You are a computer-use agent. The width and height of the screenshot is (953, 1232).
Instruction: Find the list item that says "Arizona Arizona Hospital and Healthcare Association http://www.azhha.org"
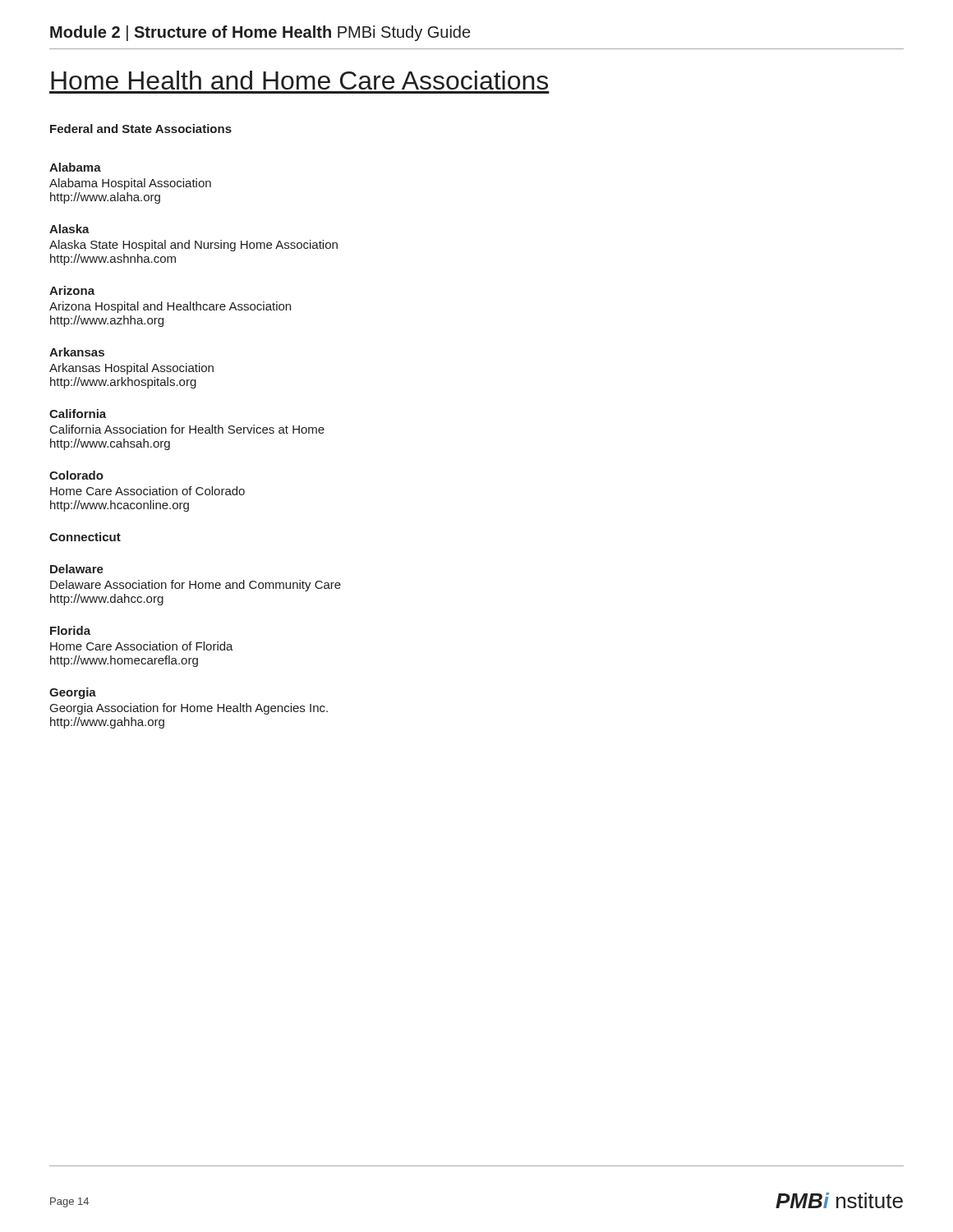pos(72,290)
